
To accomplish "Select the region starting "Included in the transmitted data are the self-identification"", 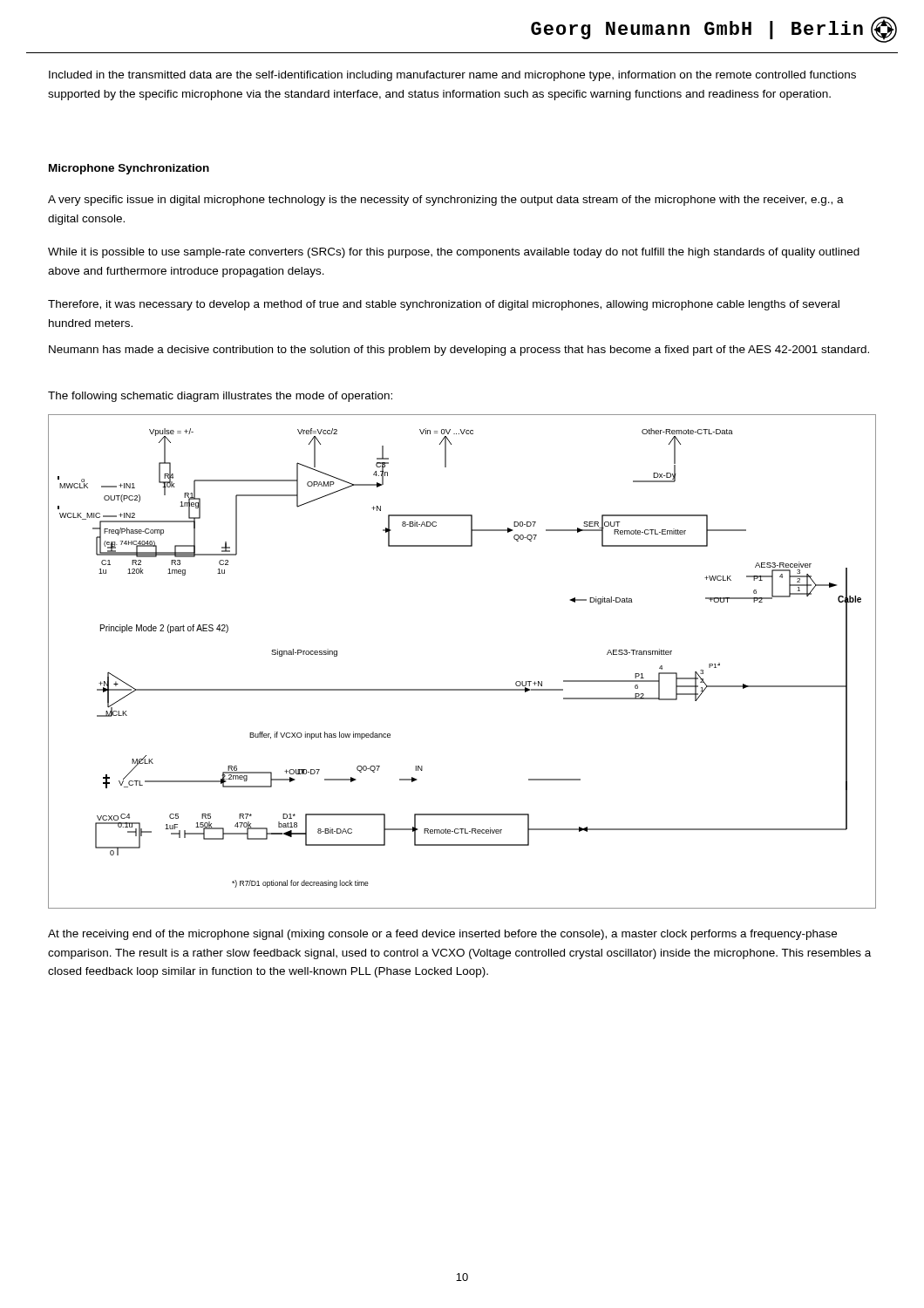I will pos(452,84).
